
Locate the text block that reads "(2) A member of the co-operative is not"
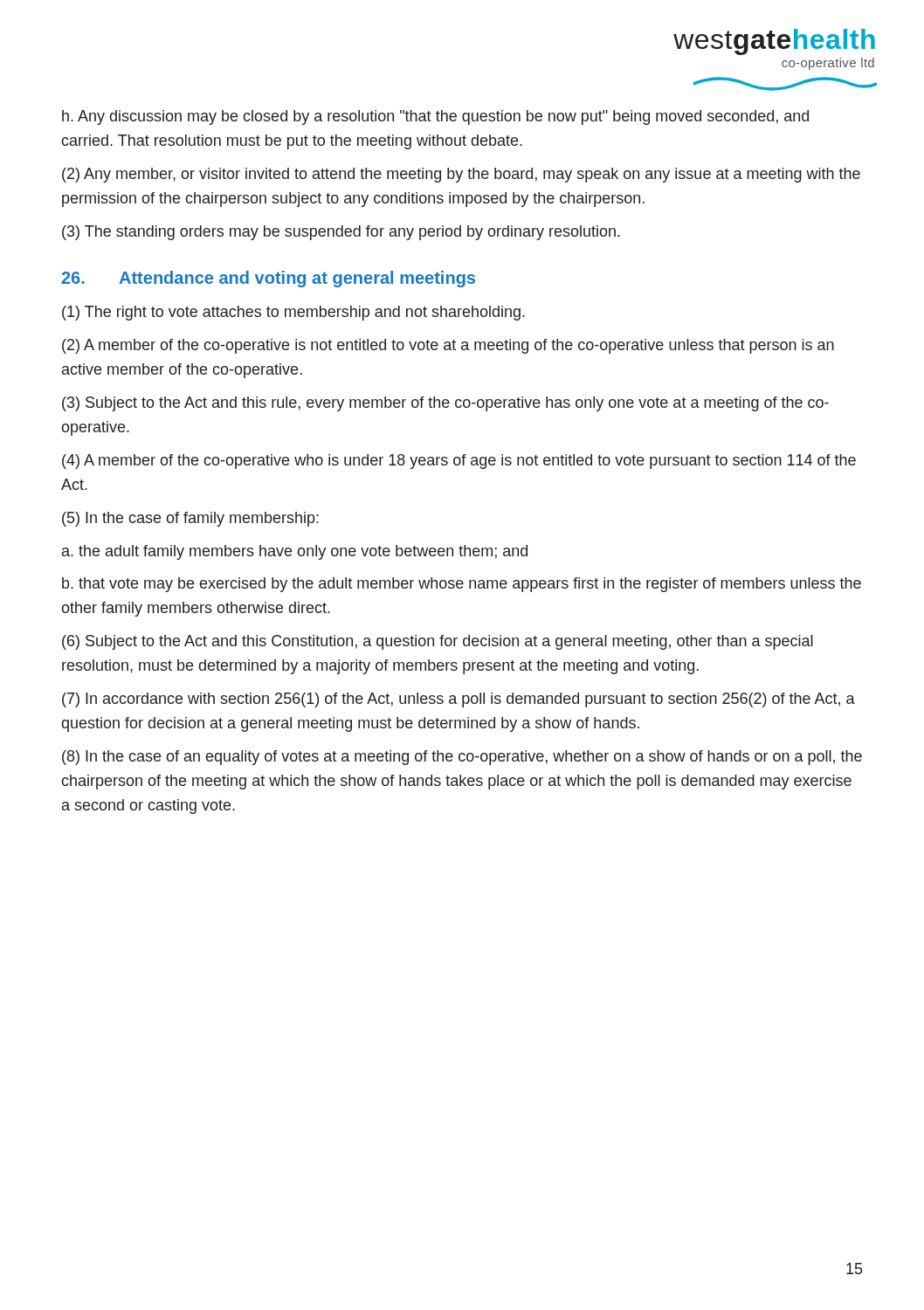(x=462, y=358)
